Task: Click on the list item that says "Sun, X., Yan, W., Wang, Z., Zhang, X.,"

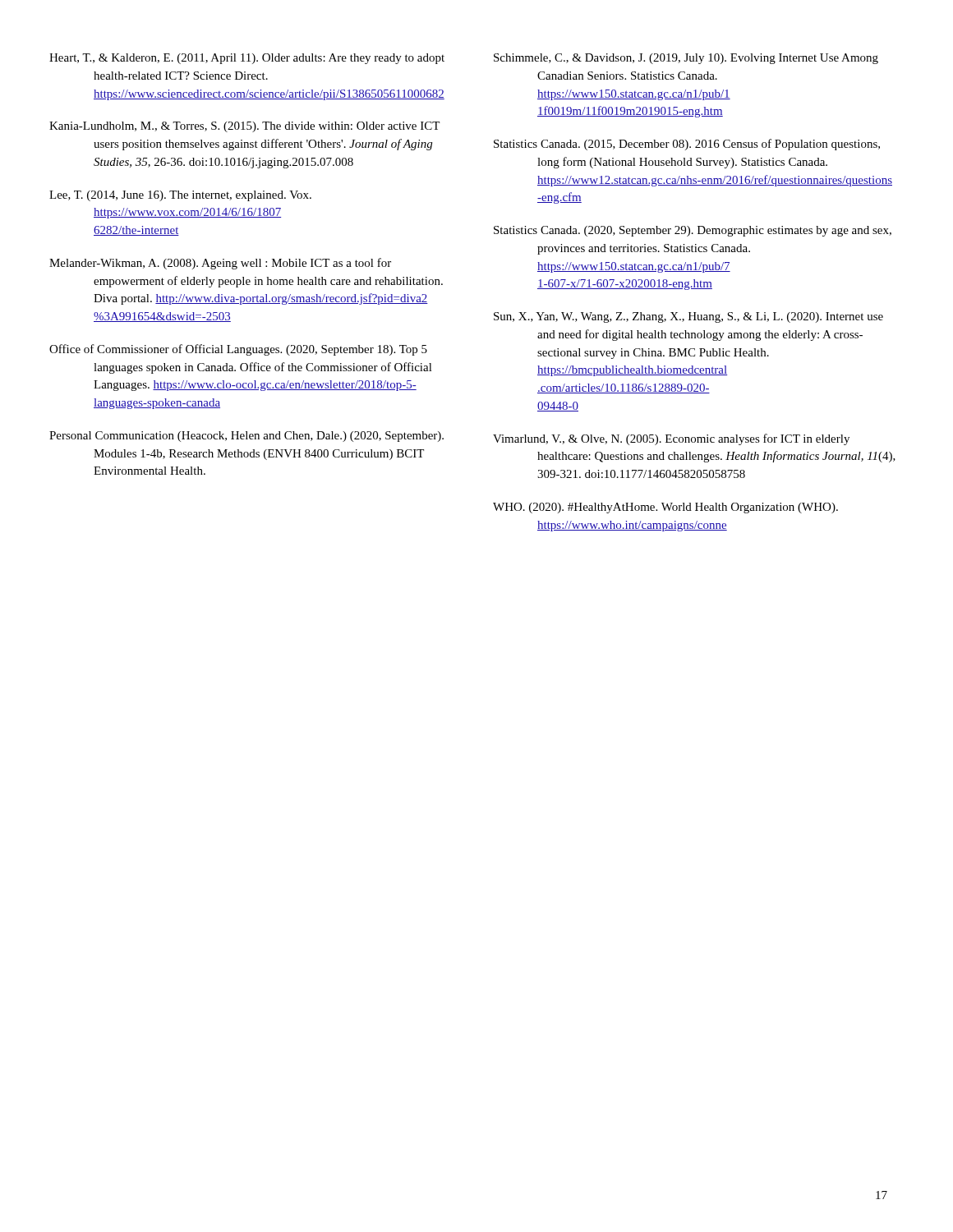Action: tap(688, 361)
